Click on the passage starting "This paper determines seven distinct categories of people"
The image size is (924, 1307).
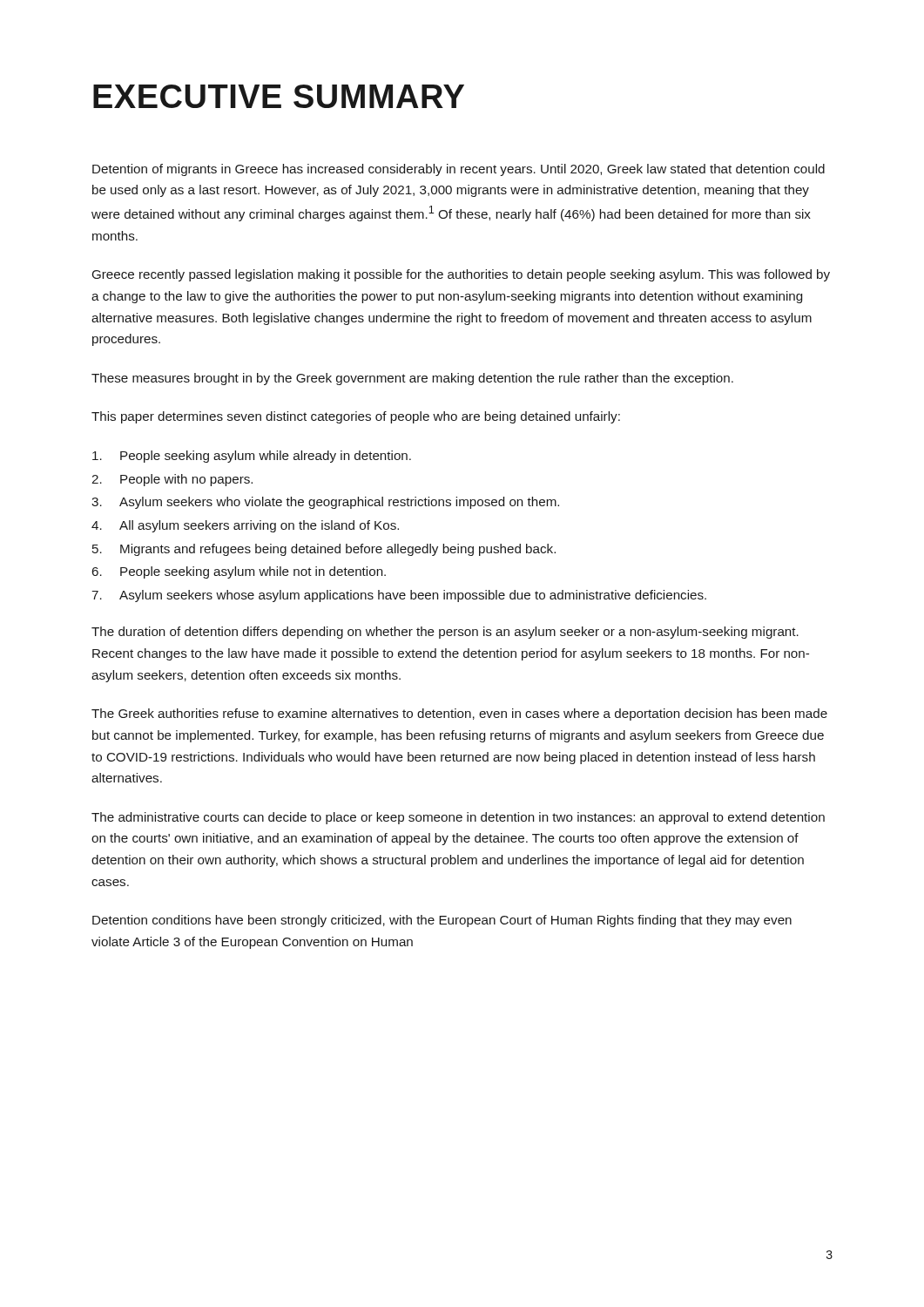click(356, 416)
